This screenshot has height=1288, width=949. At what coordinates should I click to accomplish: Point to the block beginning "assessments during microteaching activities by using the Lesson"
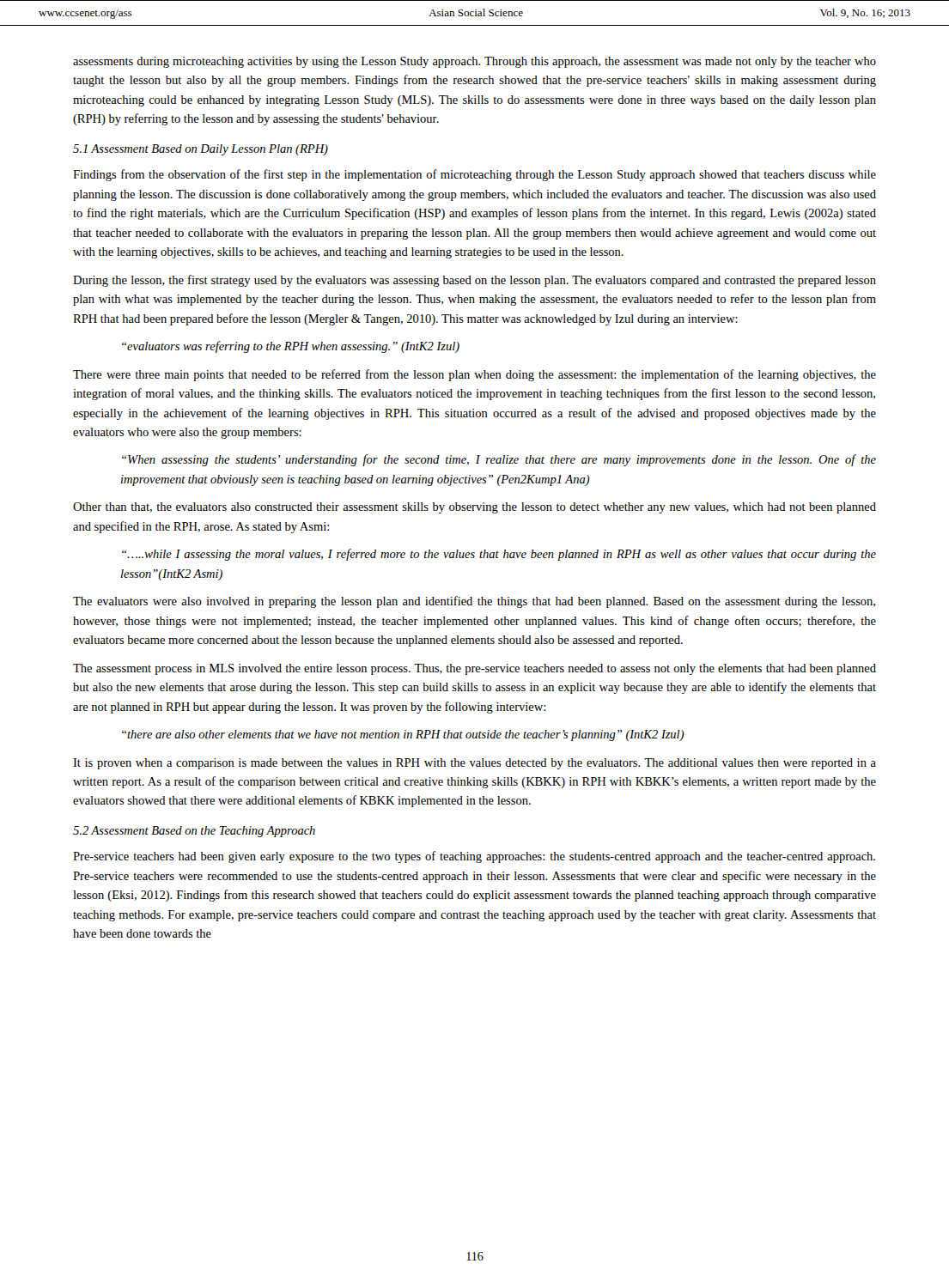coord(474,90)
